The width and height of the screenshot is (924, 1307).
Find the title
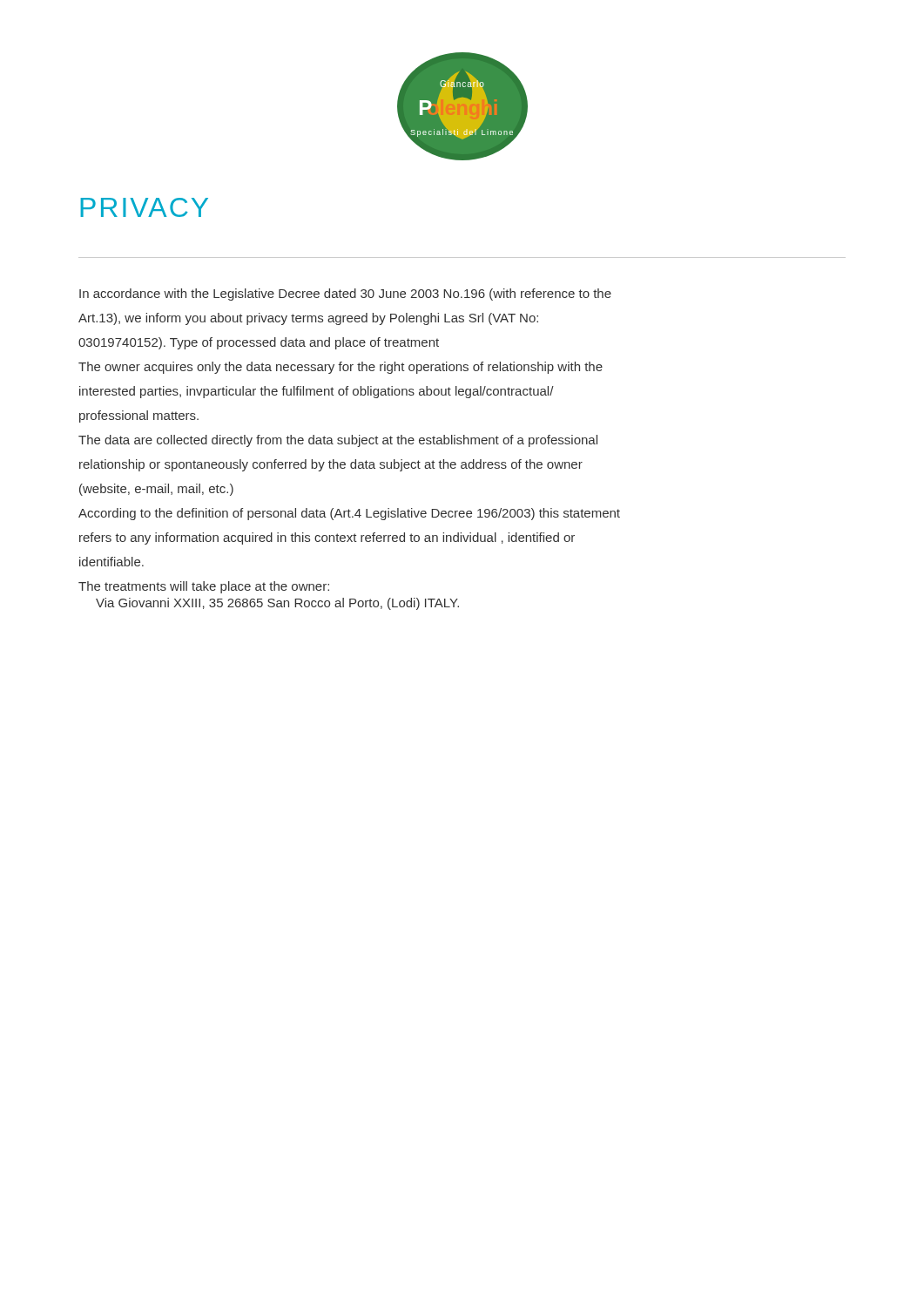[145, 207]
